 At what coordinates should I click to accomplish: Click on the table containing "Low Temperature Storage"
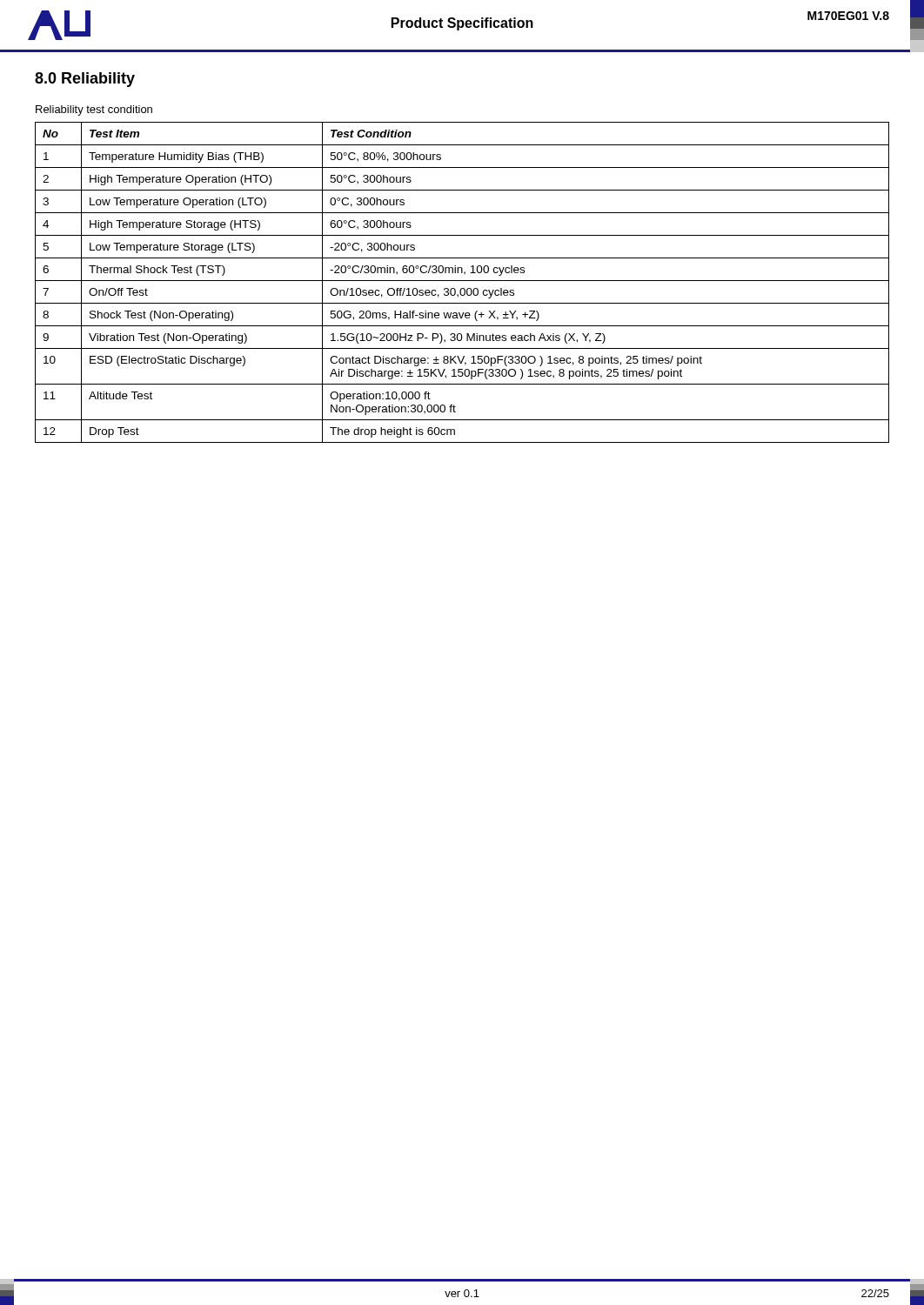tap(462, 282)
